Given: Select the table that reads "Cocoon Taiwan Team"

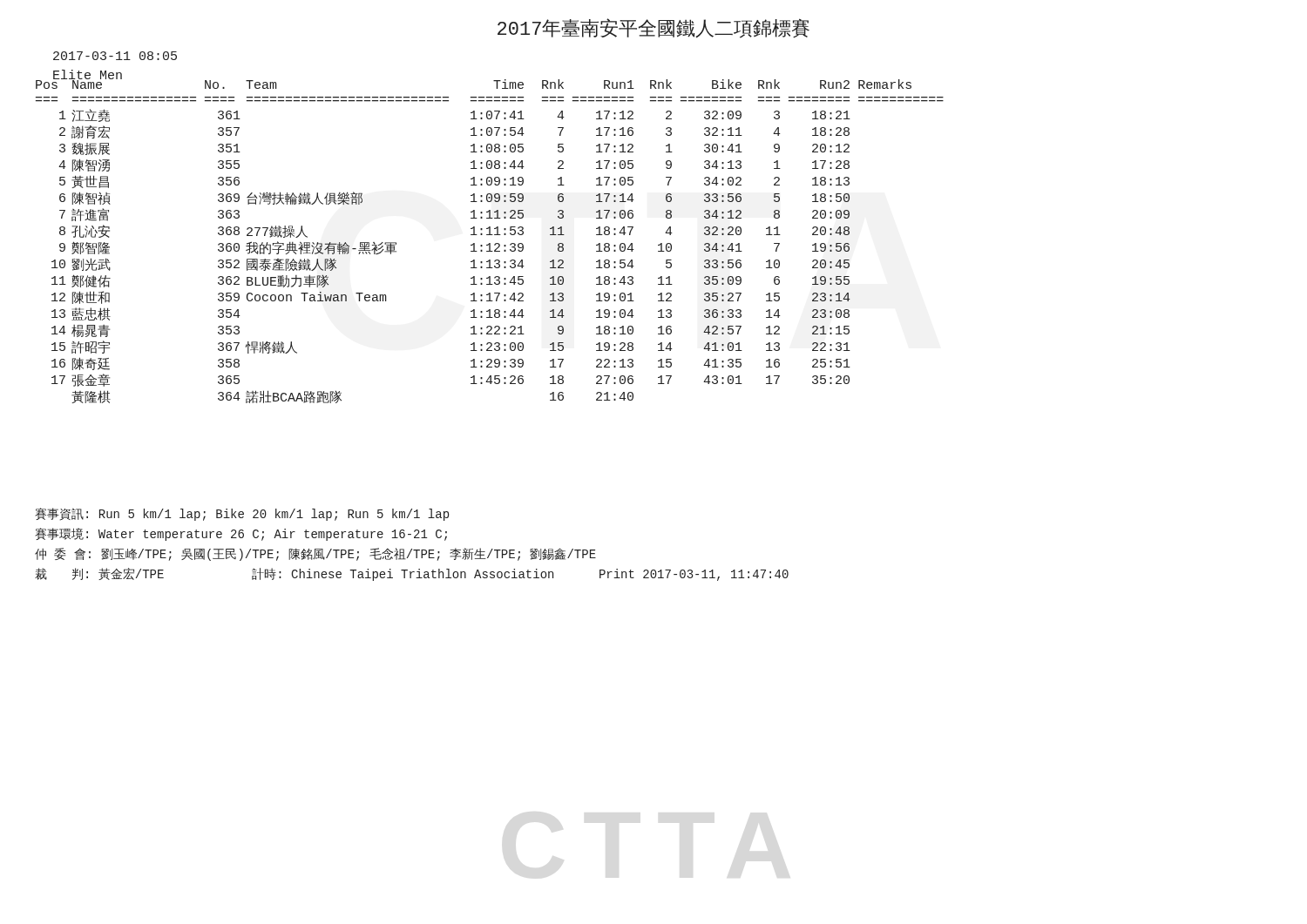Looking at the screenshot, I should (489, 242).
